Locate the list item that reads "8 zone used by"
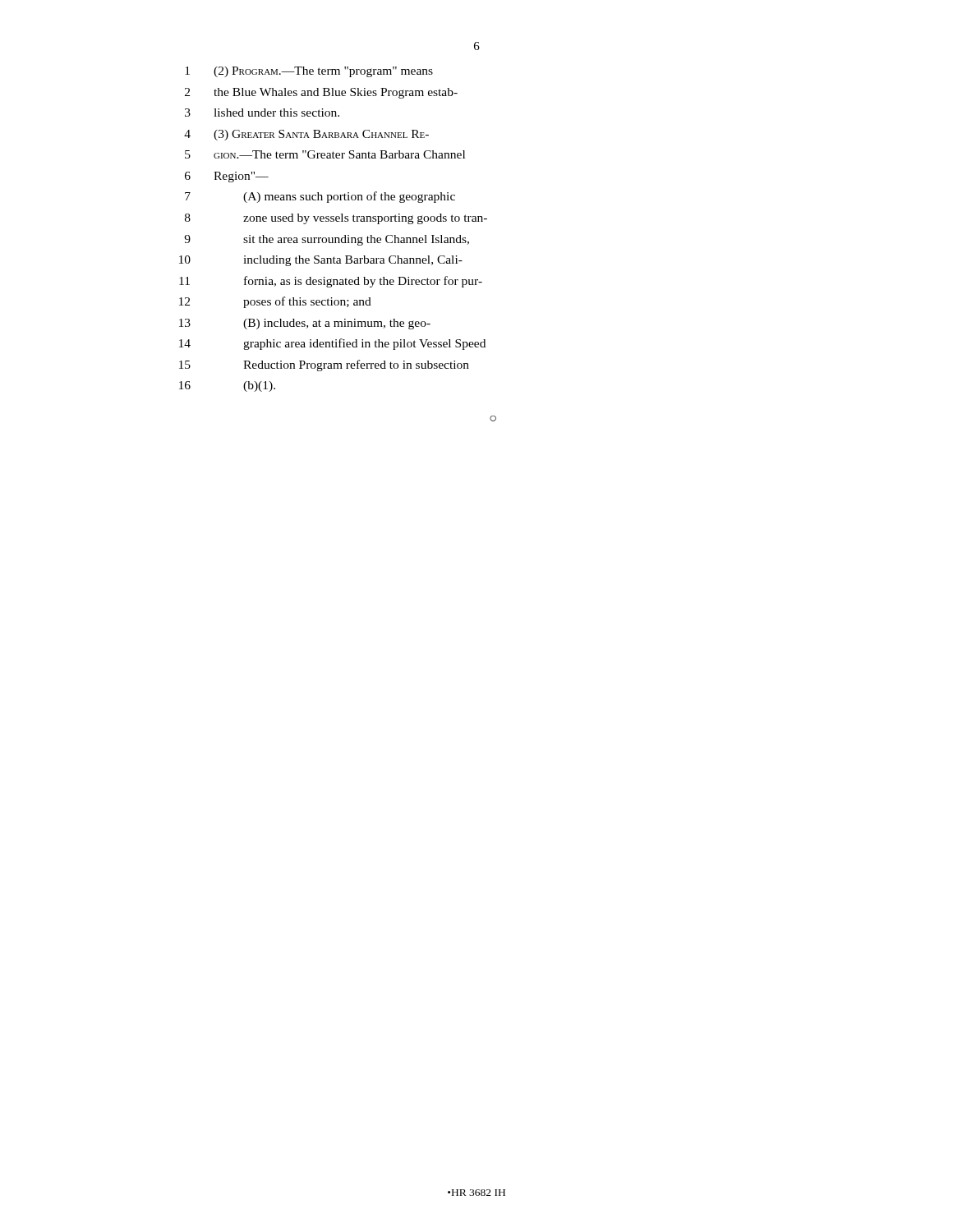 pos(493,217)
